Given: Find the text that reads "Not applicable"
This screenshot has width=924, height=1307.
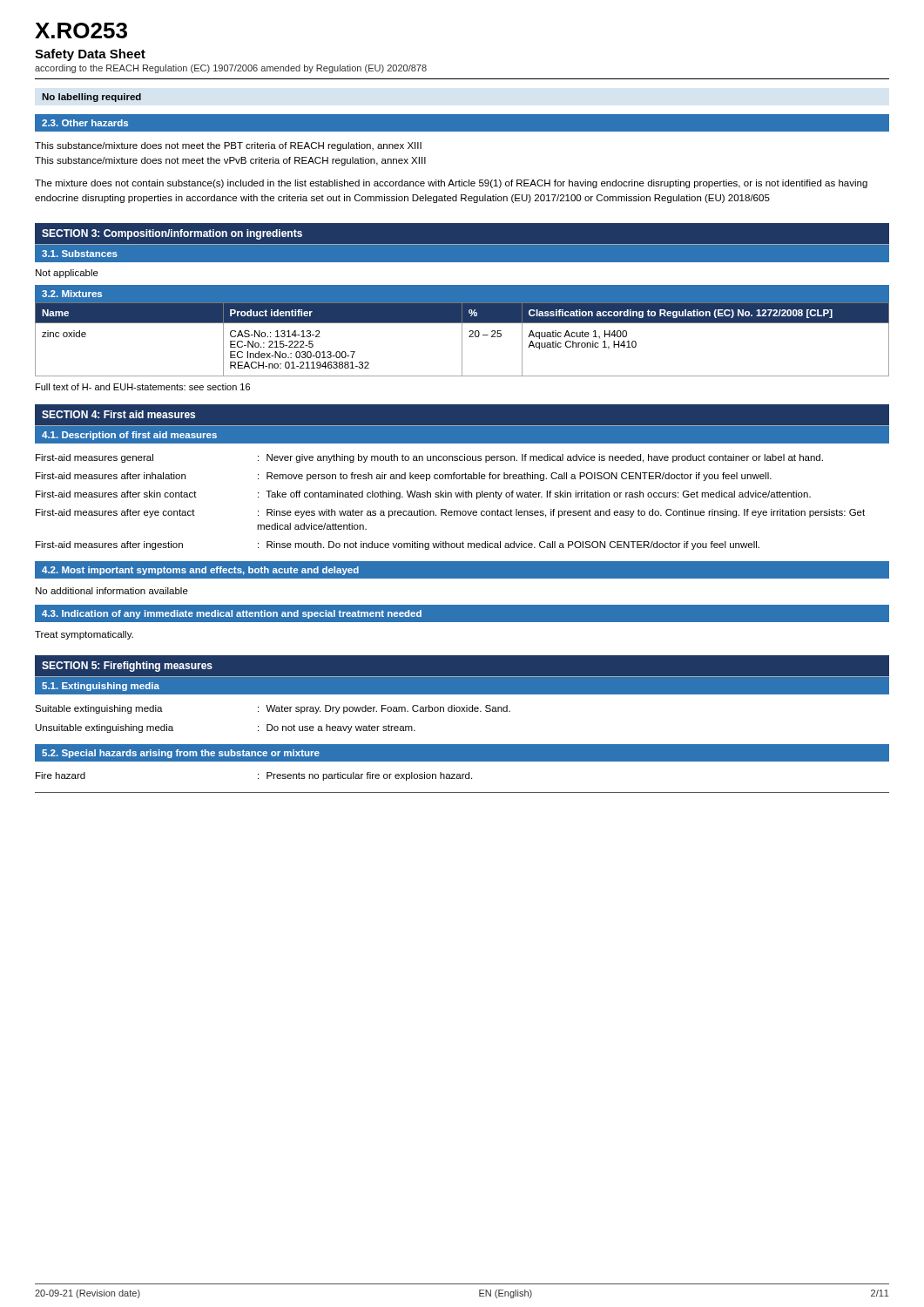Looking at the screenshot, I should point(67,273).
